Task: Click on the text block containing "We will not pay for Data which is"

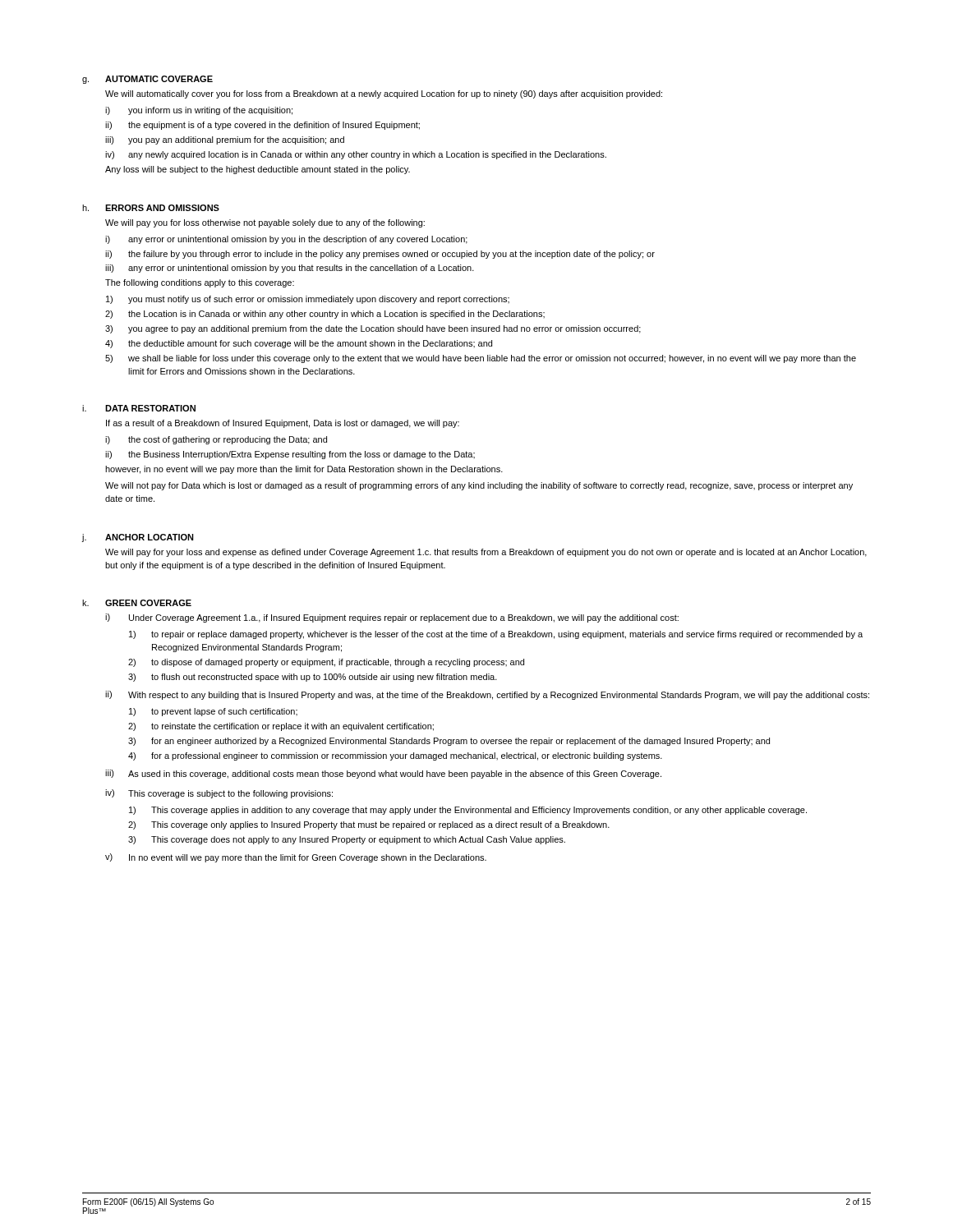Action: click(479, 492)
